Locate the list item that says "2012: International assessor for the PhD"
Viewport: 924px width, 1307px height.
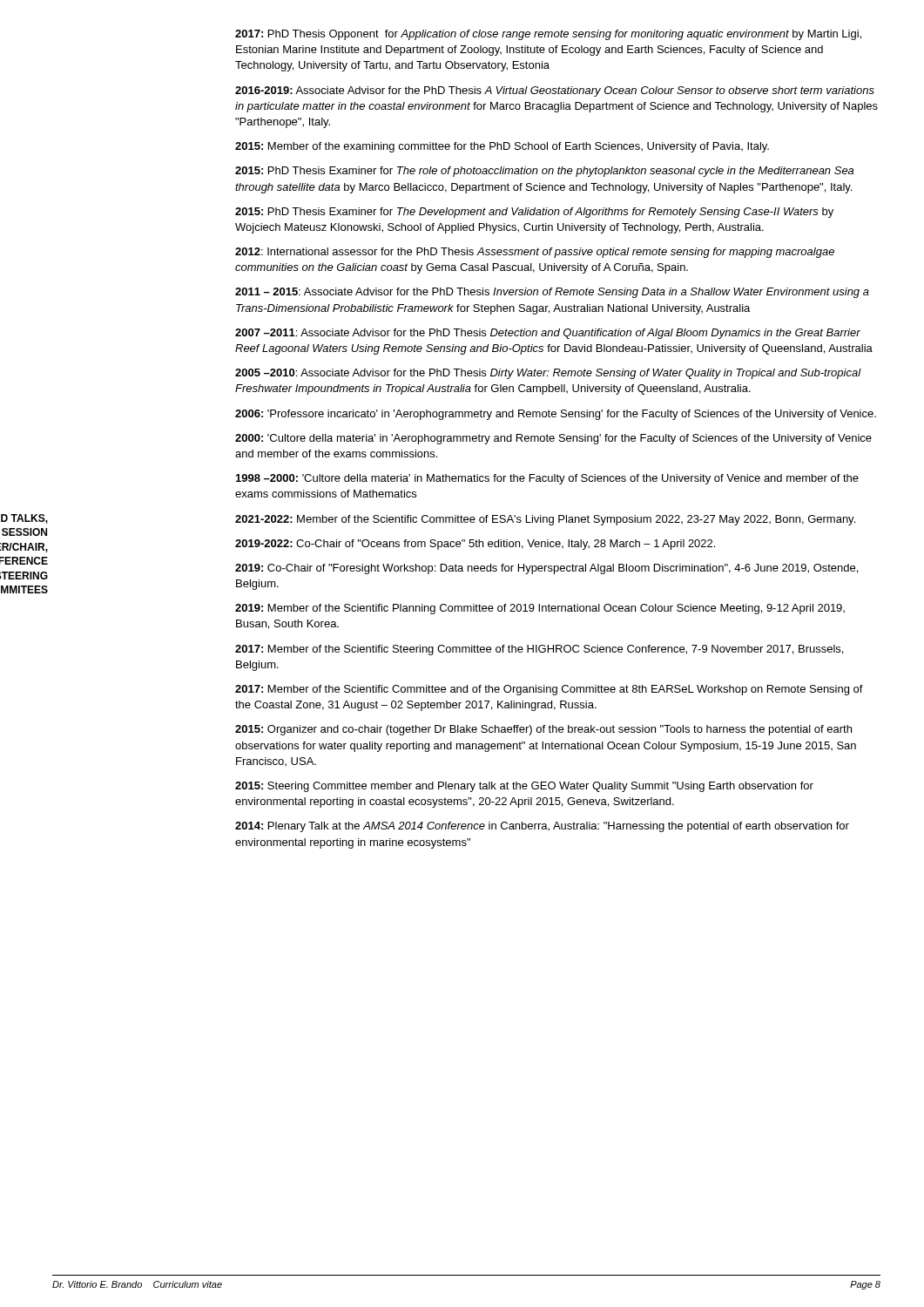coord(535,259)
